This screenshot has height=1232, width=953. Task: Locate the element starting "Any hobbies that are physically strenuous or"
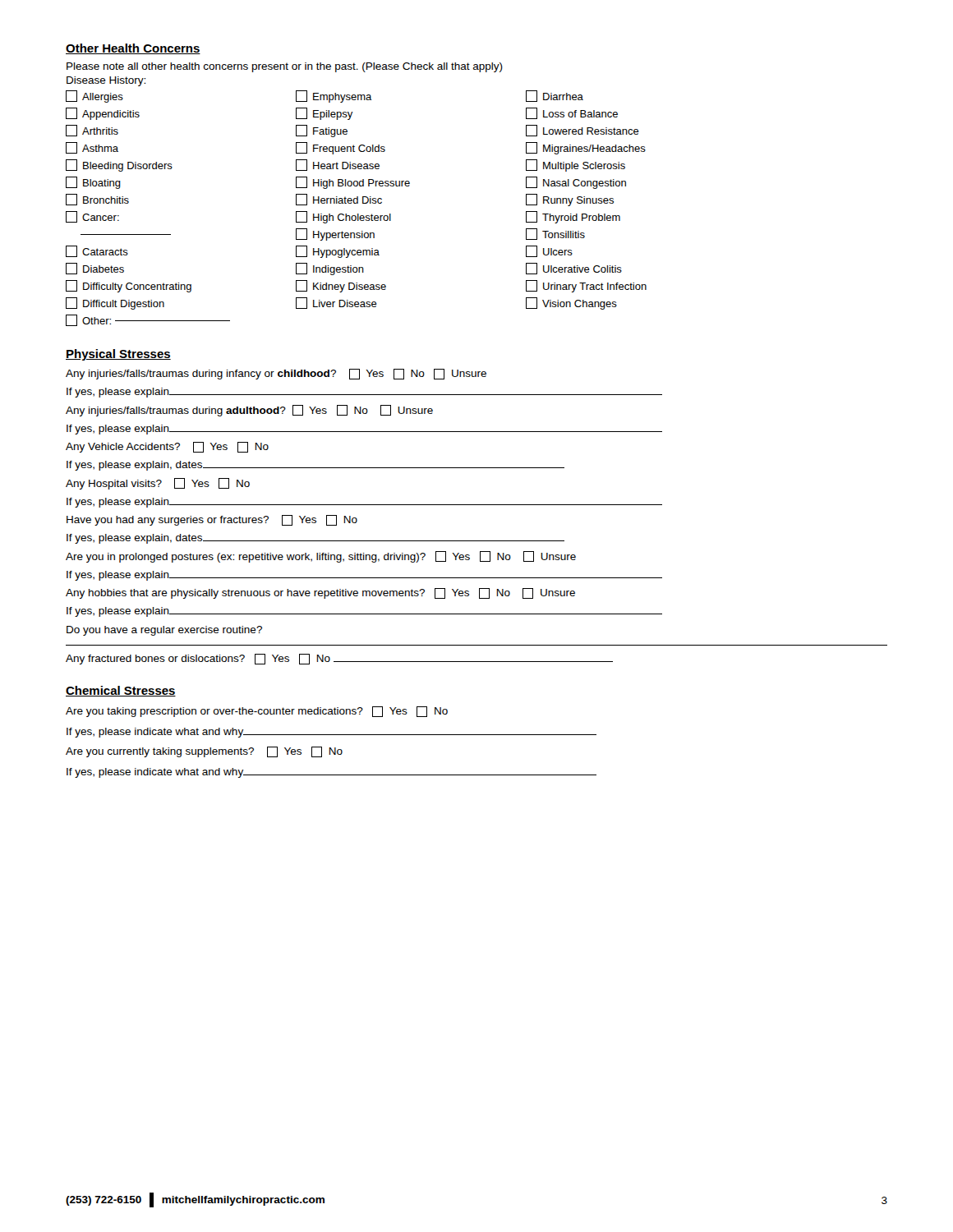click(321, 593)
